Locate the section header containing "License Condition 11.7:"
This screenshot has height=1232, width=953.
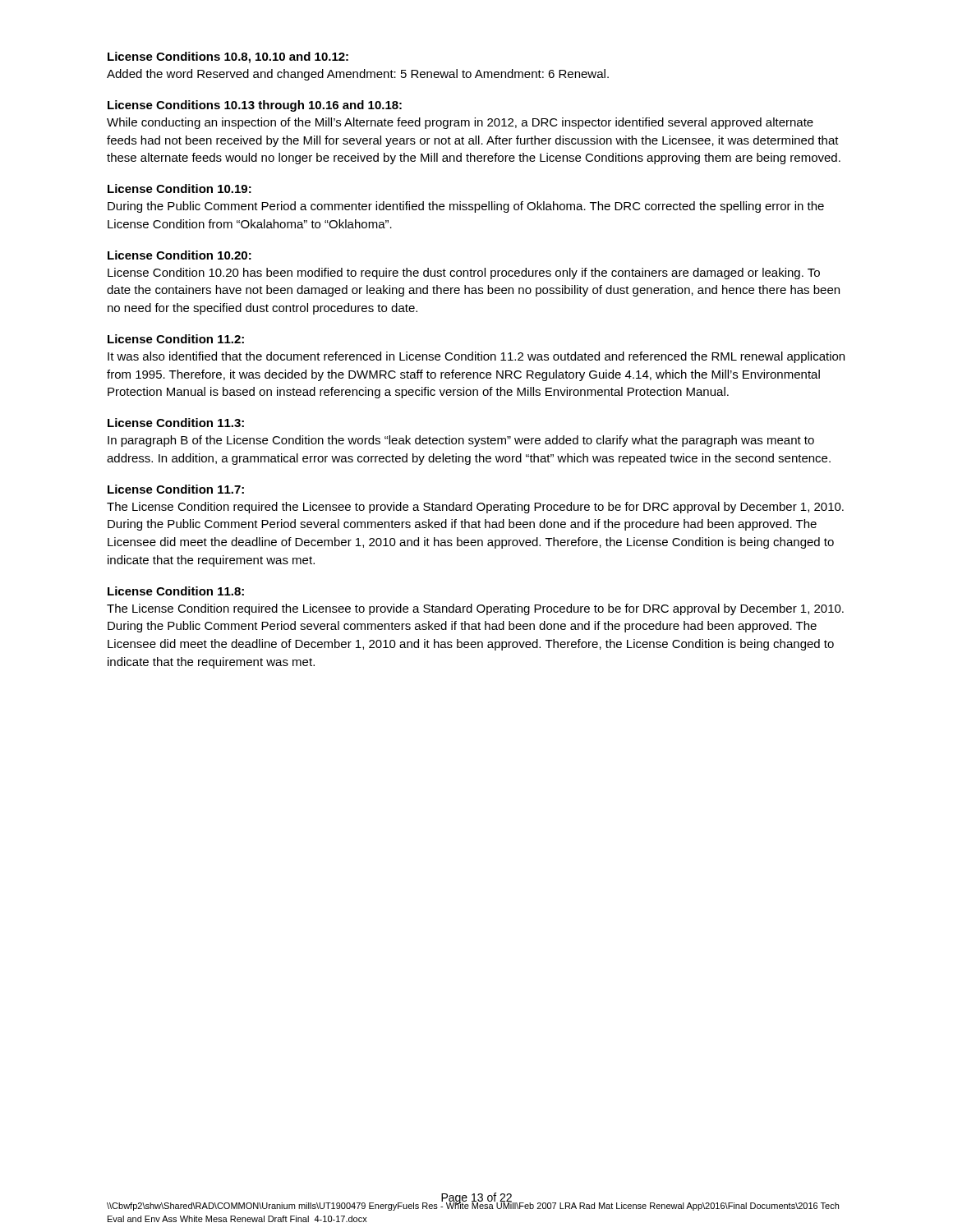pos(176,489)
